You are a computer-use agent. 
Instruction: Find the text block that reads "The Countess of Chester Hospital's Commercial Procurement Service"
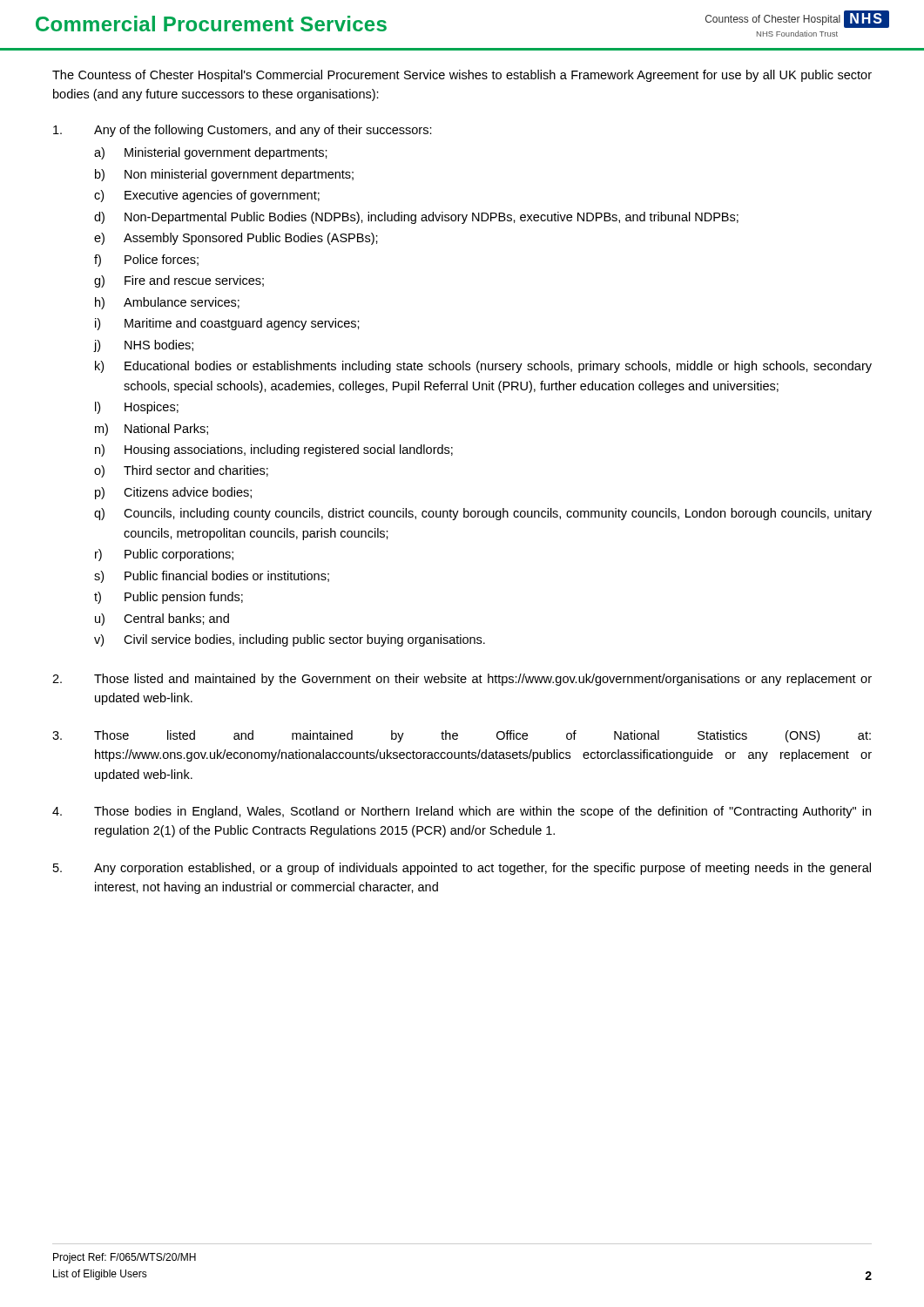pyautogui.click(x=462, y=85)
